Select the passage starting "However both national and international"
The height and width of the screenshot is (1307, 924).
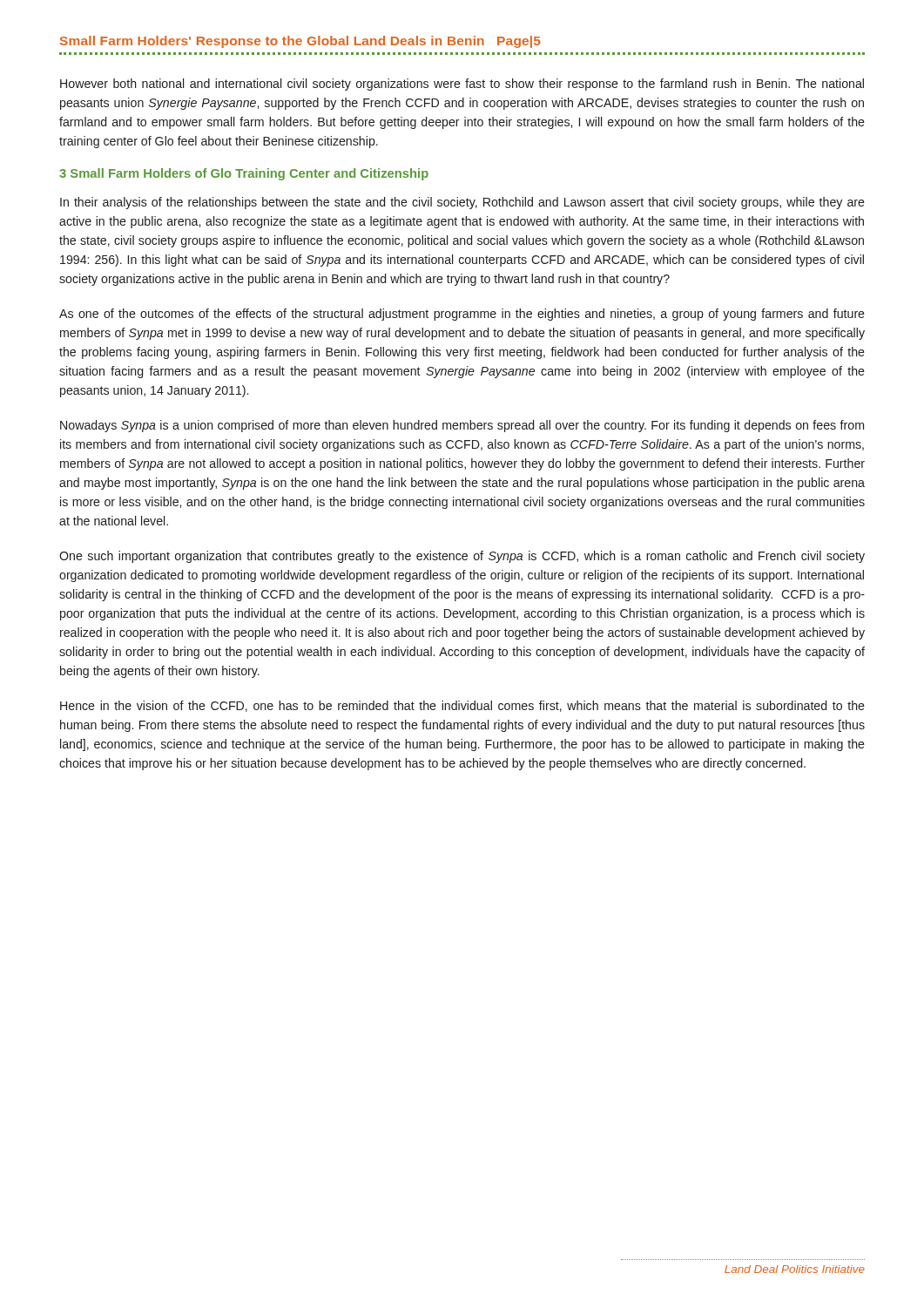point(462,112)
